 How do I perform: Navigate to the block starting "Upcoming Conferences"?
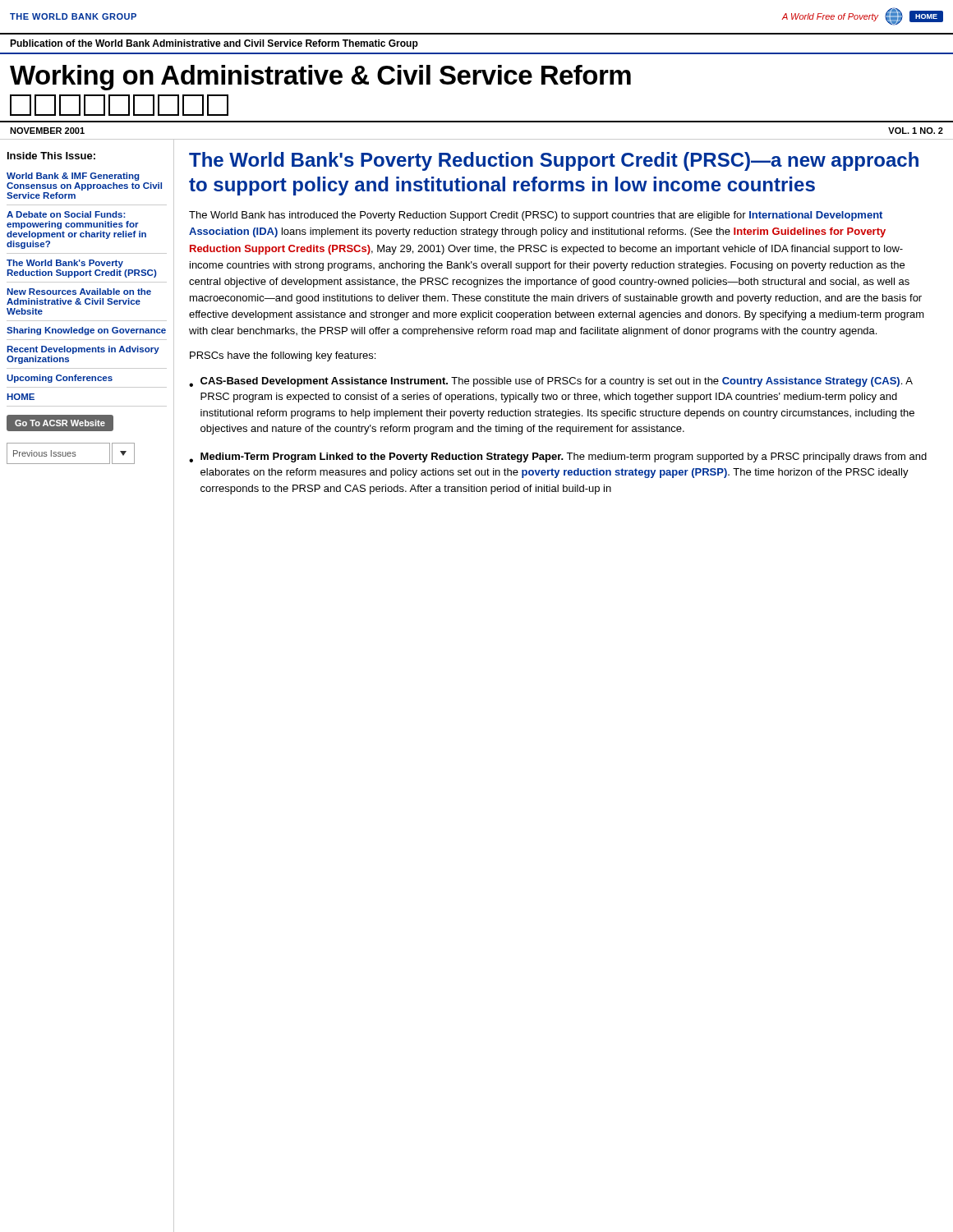pyautogui.click(x=60, y=378)
